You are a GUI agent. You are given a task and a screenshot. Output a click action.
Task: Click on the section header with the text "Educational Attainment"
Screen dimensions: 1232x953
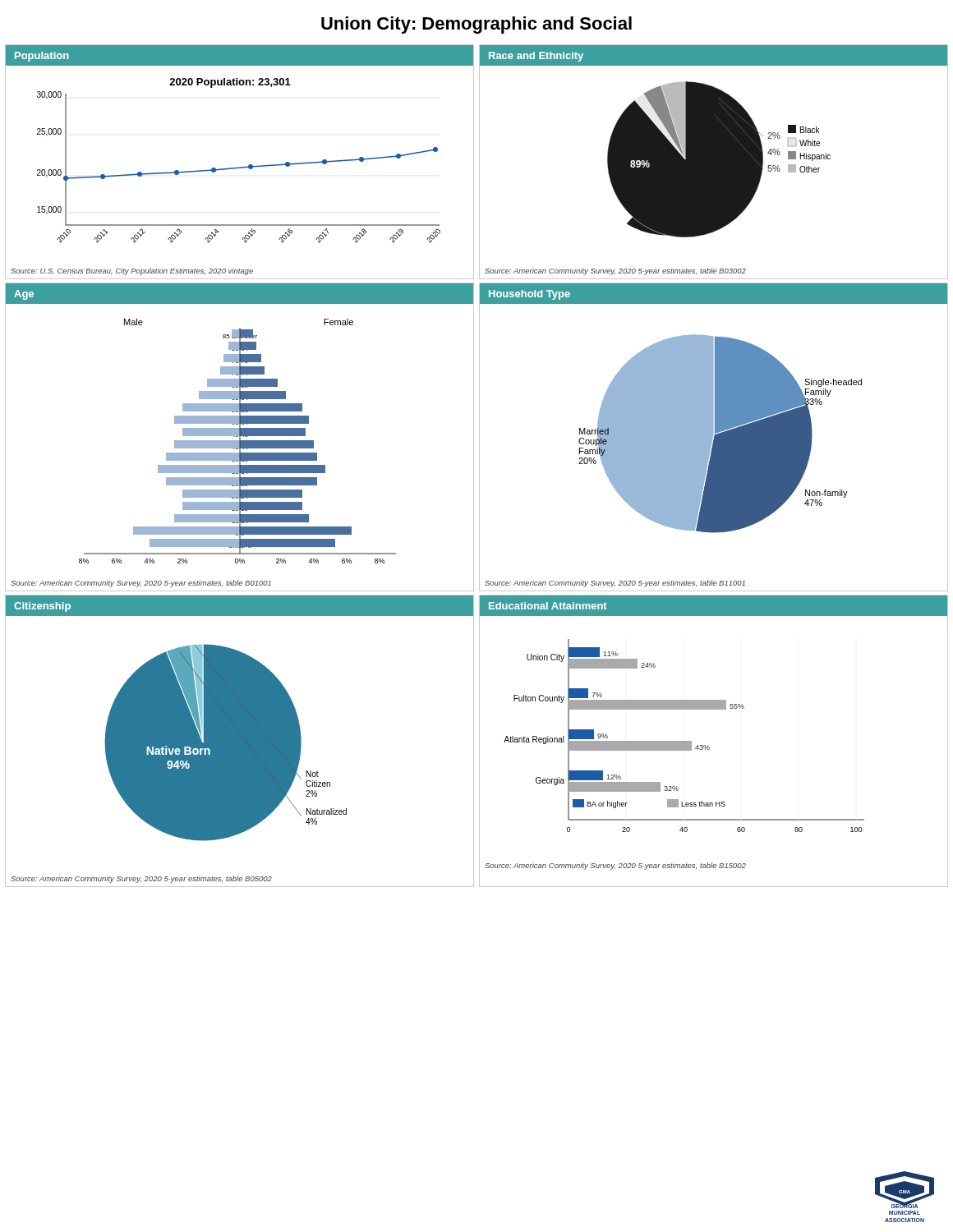point(547,606)
